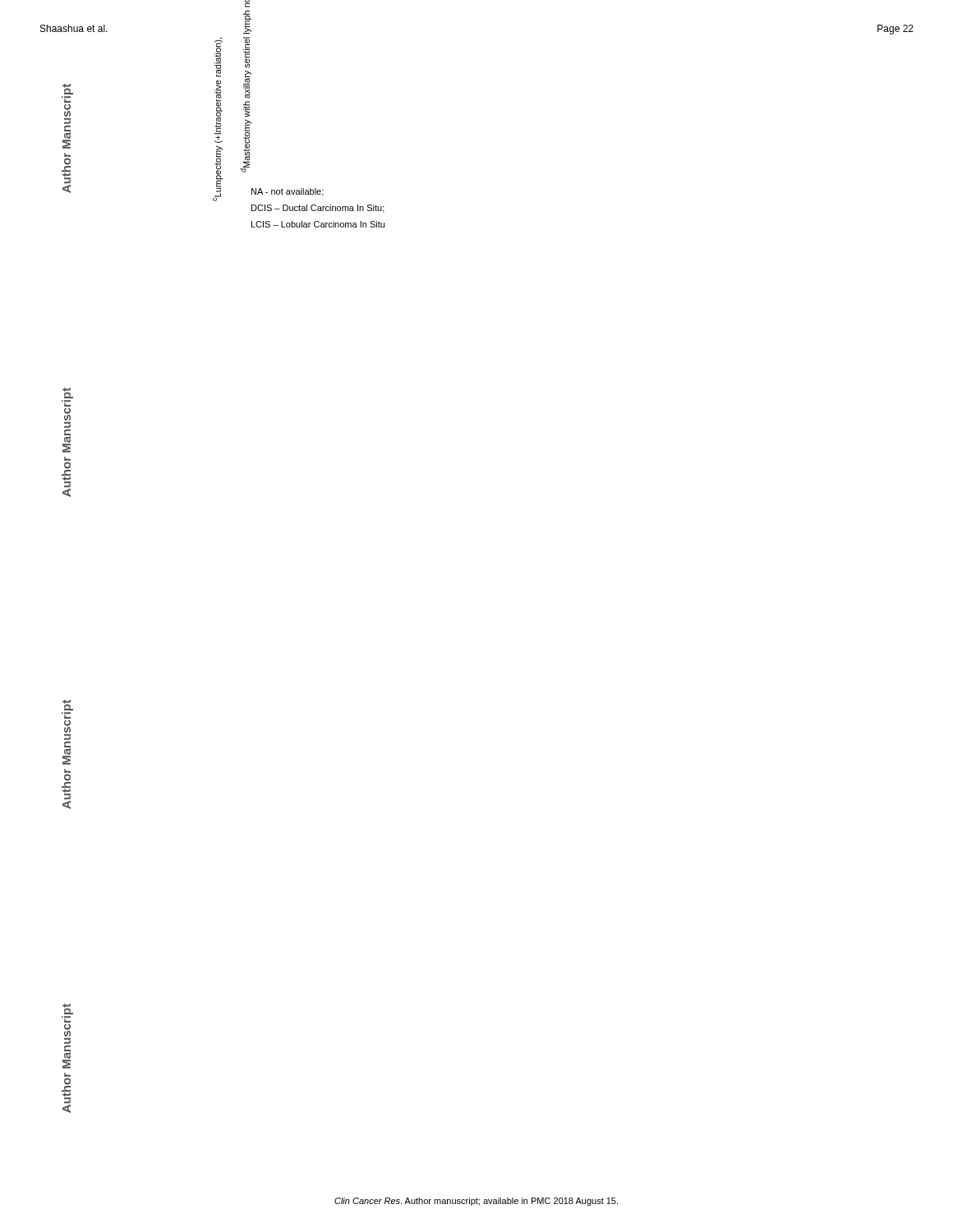Find the footnote containing "cLumpectomy (+Intraoperative radiation),"
Screen dimensions: 1232x953
point(216,119)
